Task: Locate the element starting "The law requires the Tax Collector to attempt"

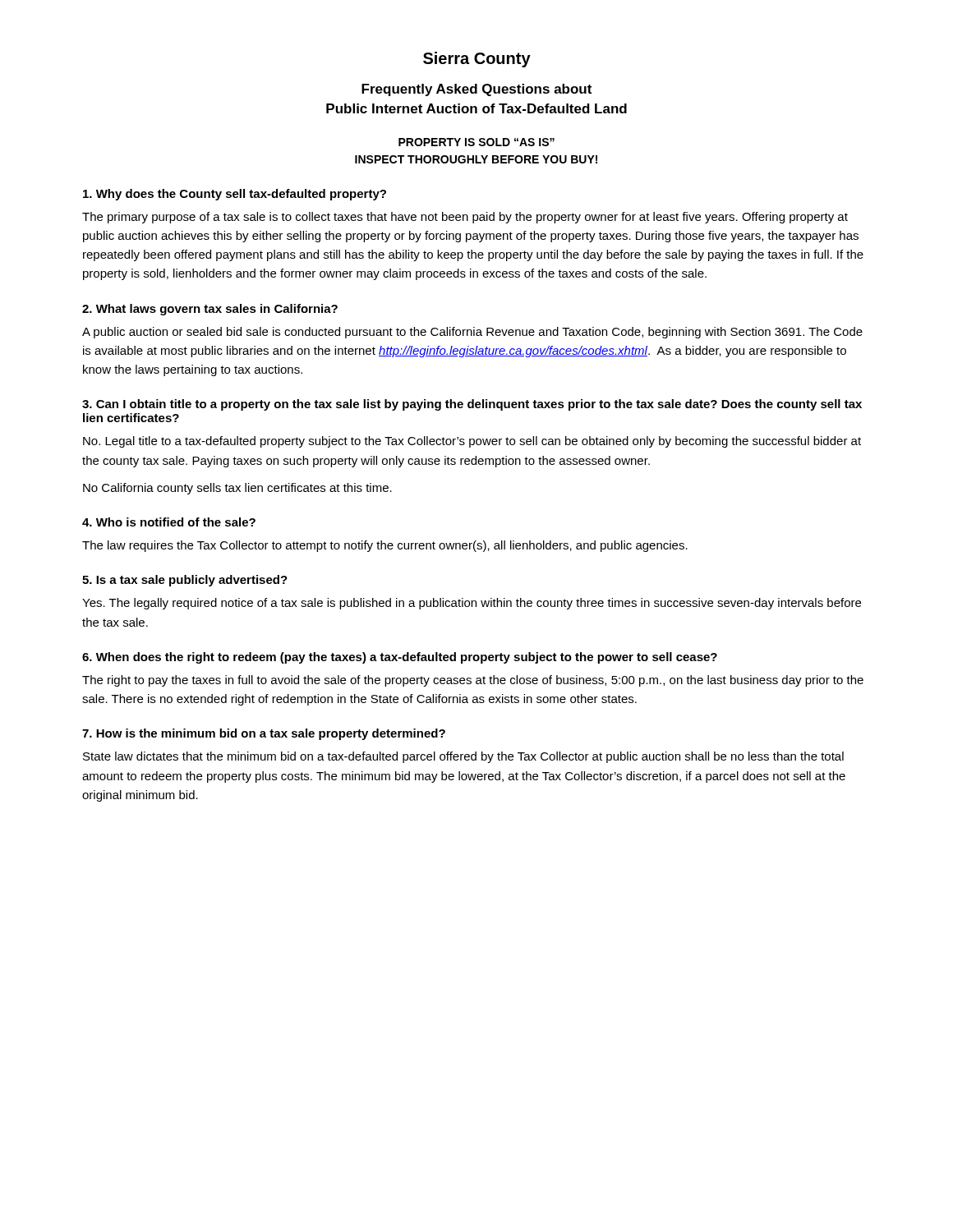Action: pos(385,545)
